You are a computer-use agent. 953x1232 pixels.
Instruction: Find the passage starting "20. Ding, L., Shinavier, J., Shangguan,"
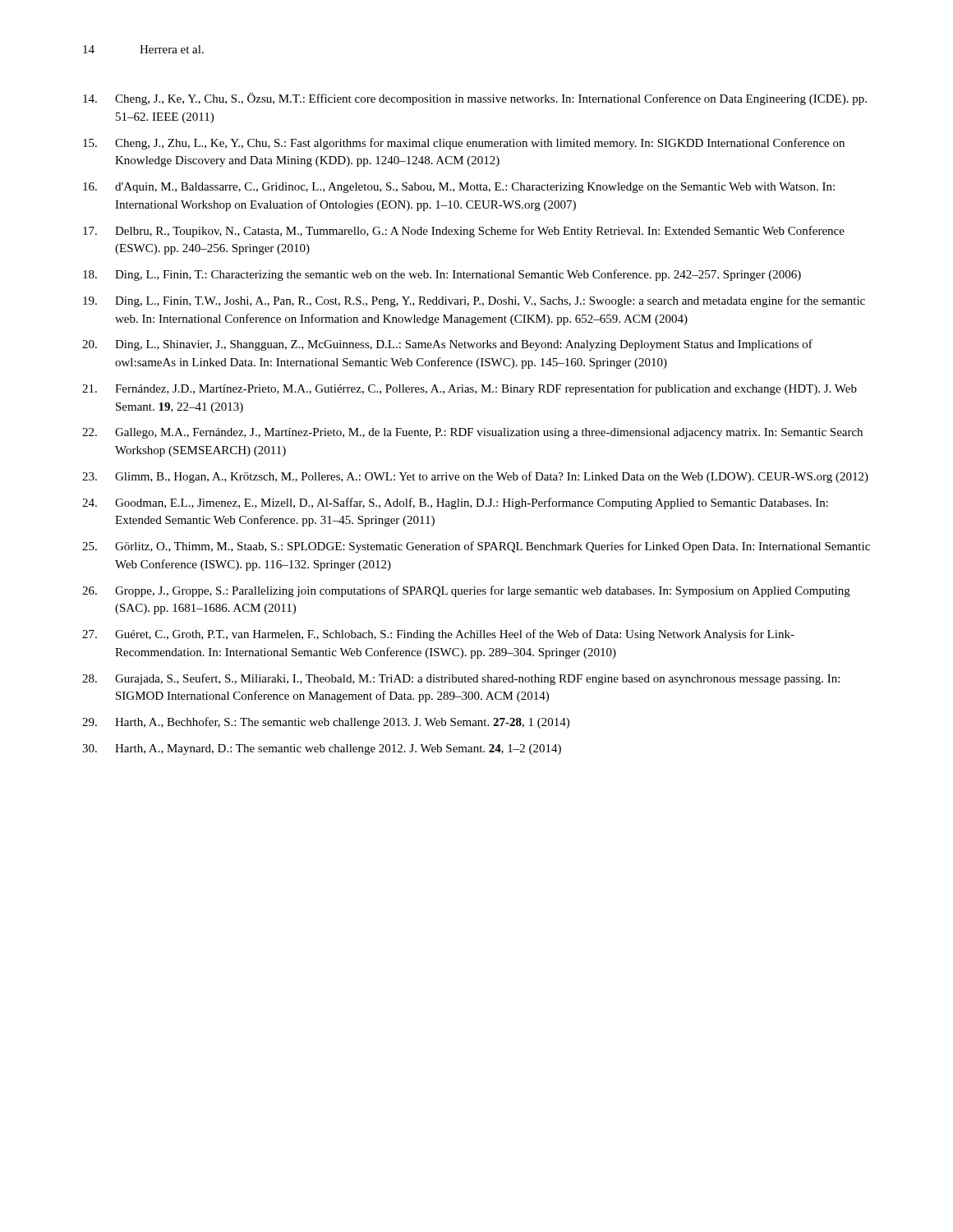(x=476, y=354)
